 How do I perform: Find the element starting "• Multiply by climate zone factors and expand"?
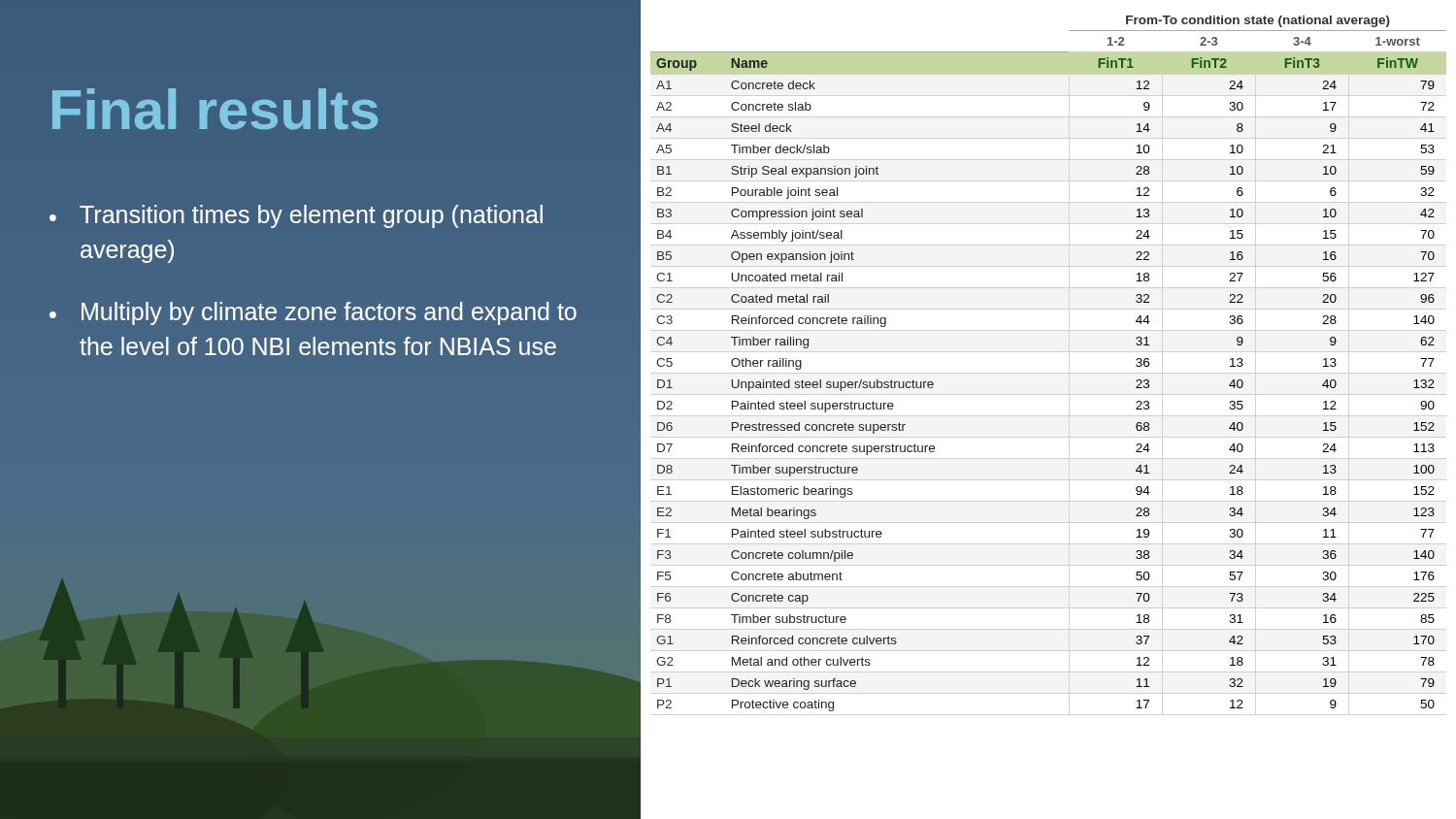(x=320, y=329)
